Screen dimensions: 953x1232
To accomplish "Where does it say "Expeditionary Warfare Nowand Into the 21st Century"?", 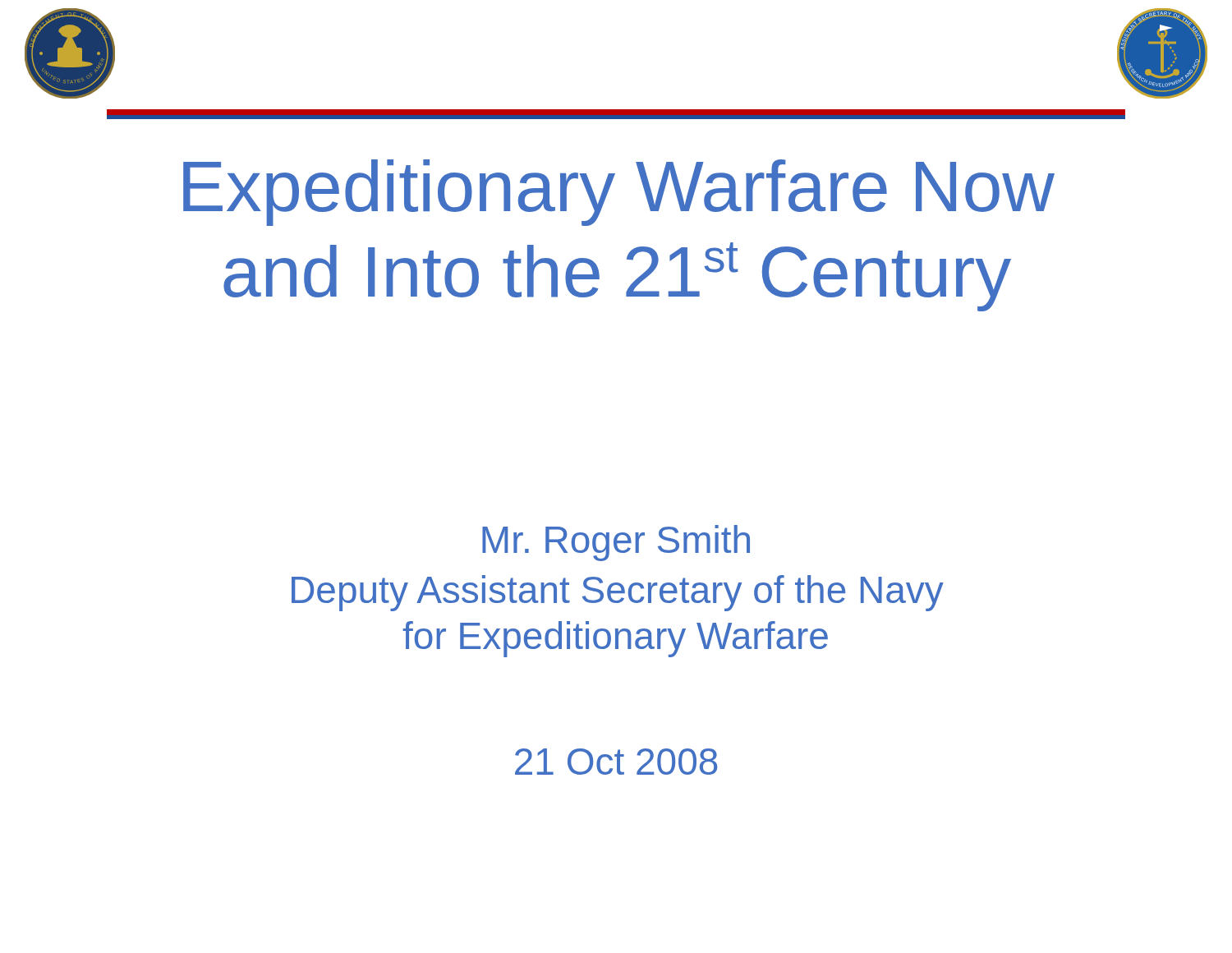I will click(616, 229).
